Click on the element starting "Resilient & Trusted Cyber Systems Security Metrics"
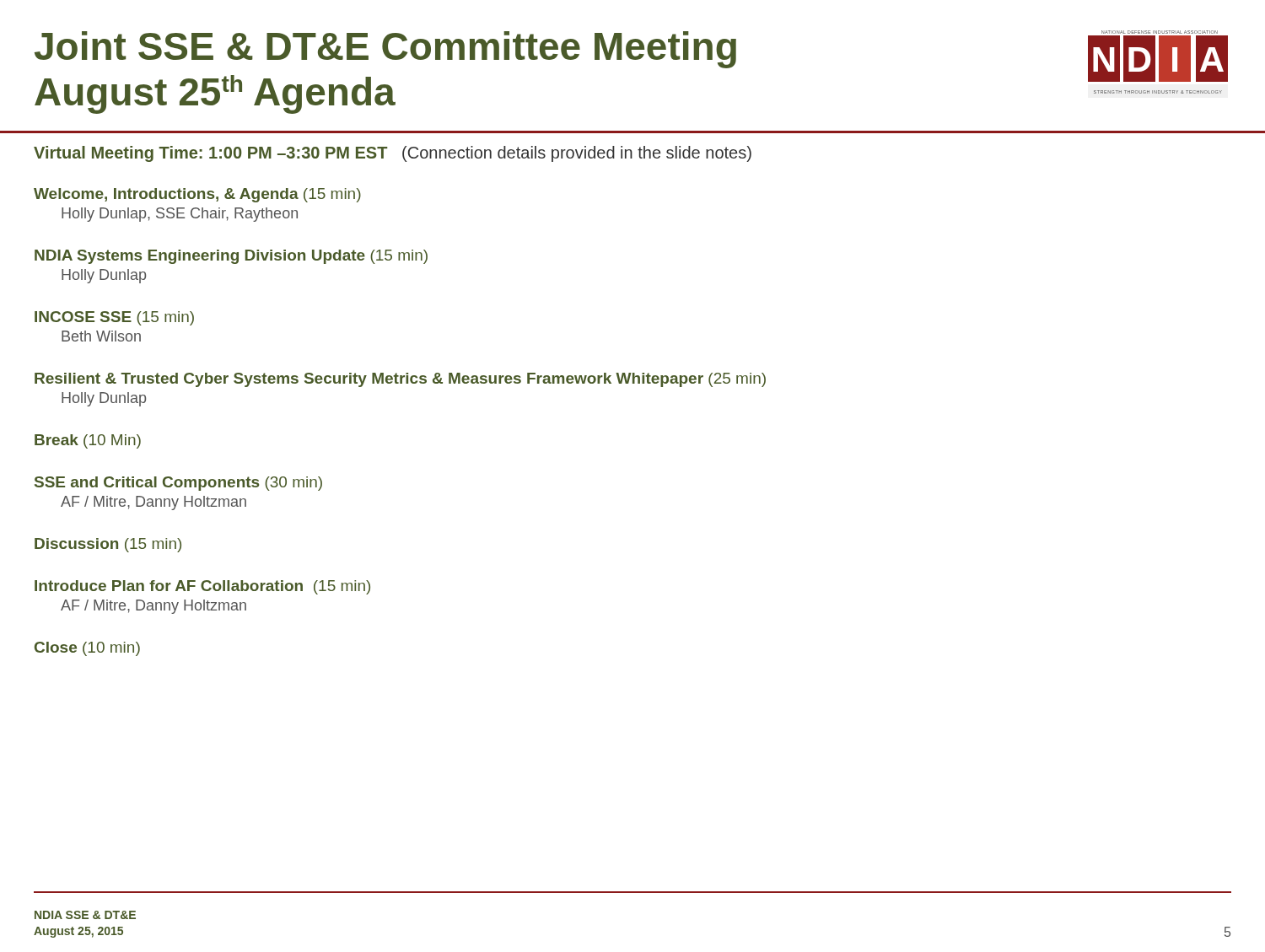This screenshot has width=1265, height=952. (x=400, y=378)
